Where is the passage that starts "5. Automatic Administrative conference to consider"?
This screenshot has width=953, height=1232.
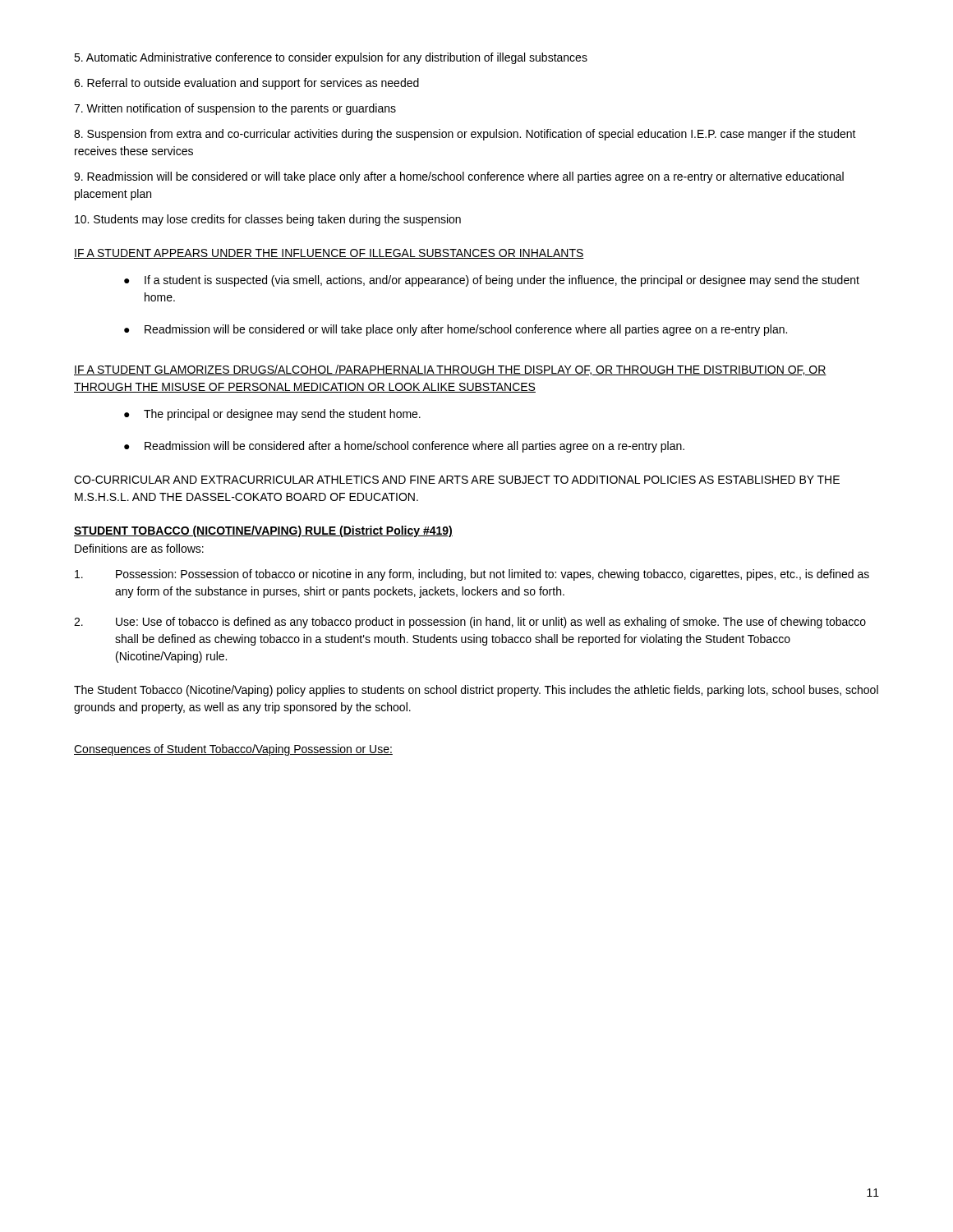tap(331, 57)
